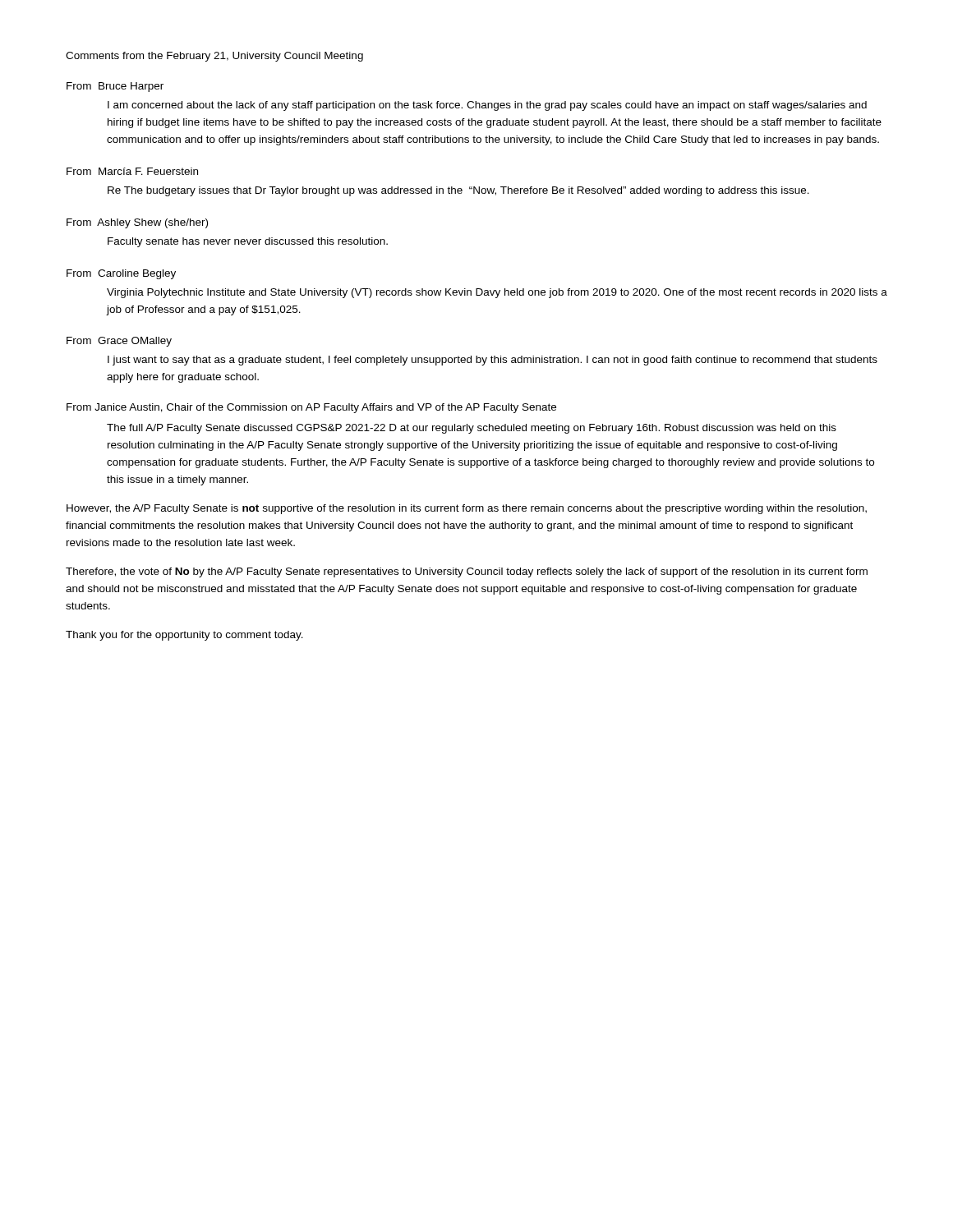Locate the text "From Marcía F. Feuerstein"
Viewport: 953px width, 1232px height.
click(132, 171)
